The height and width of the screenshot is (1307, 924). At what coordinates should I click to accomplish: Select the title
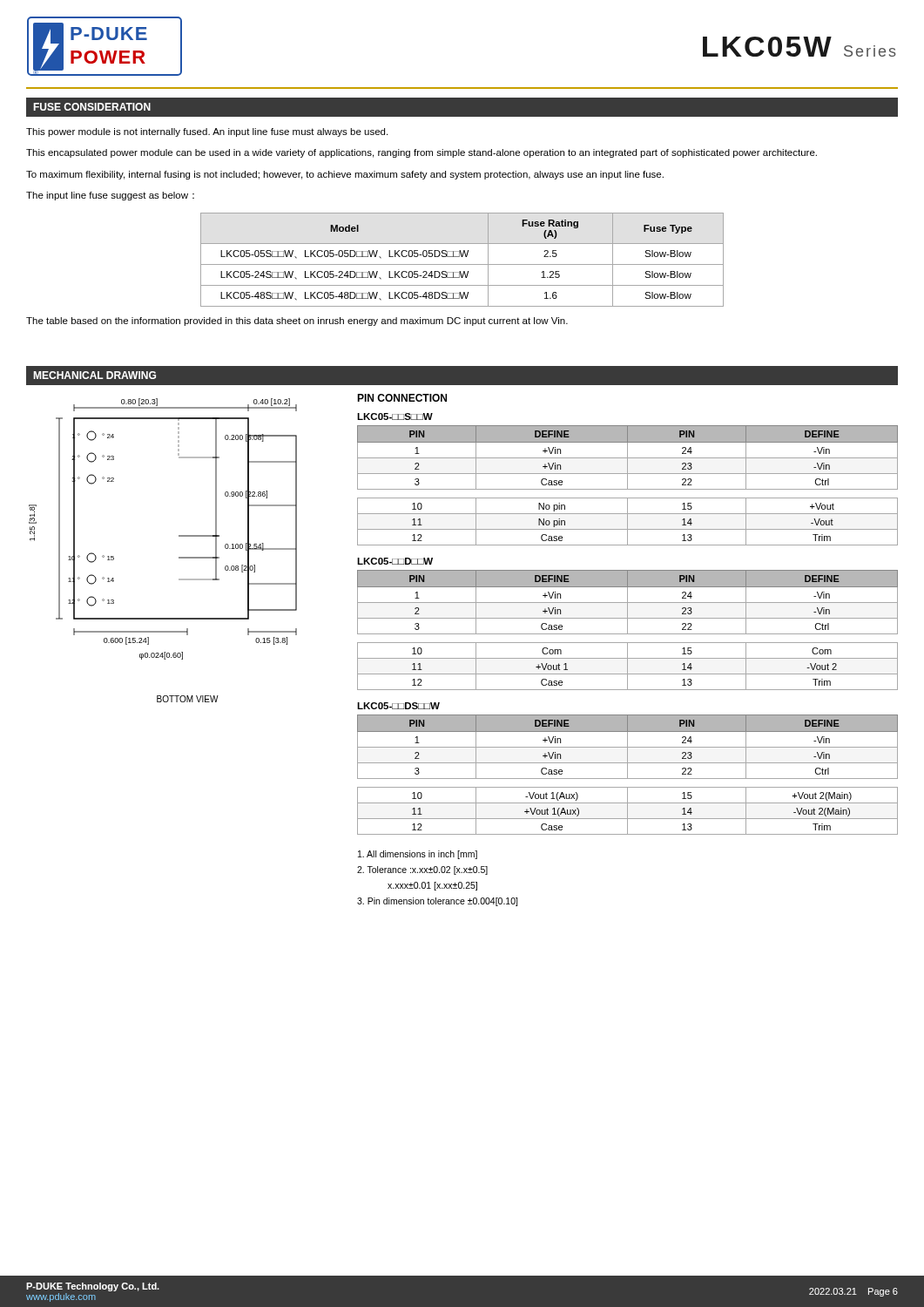[x=799, y=46]
